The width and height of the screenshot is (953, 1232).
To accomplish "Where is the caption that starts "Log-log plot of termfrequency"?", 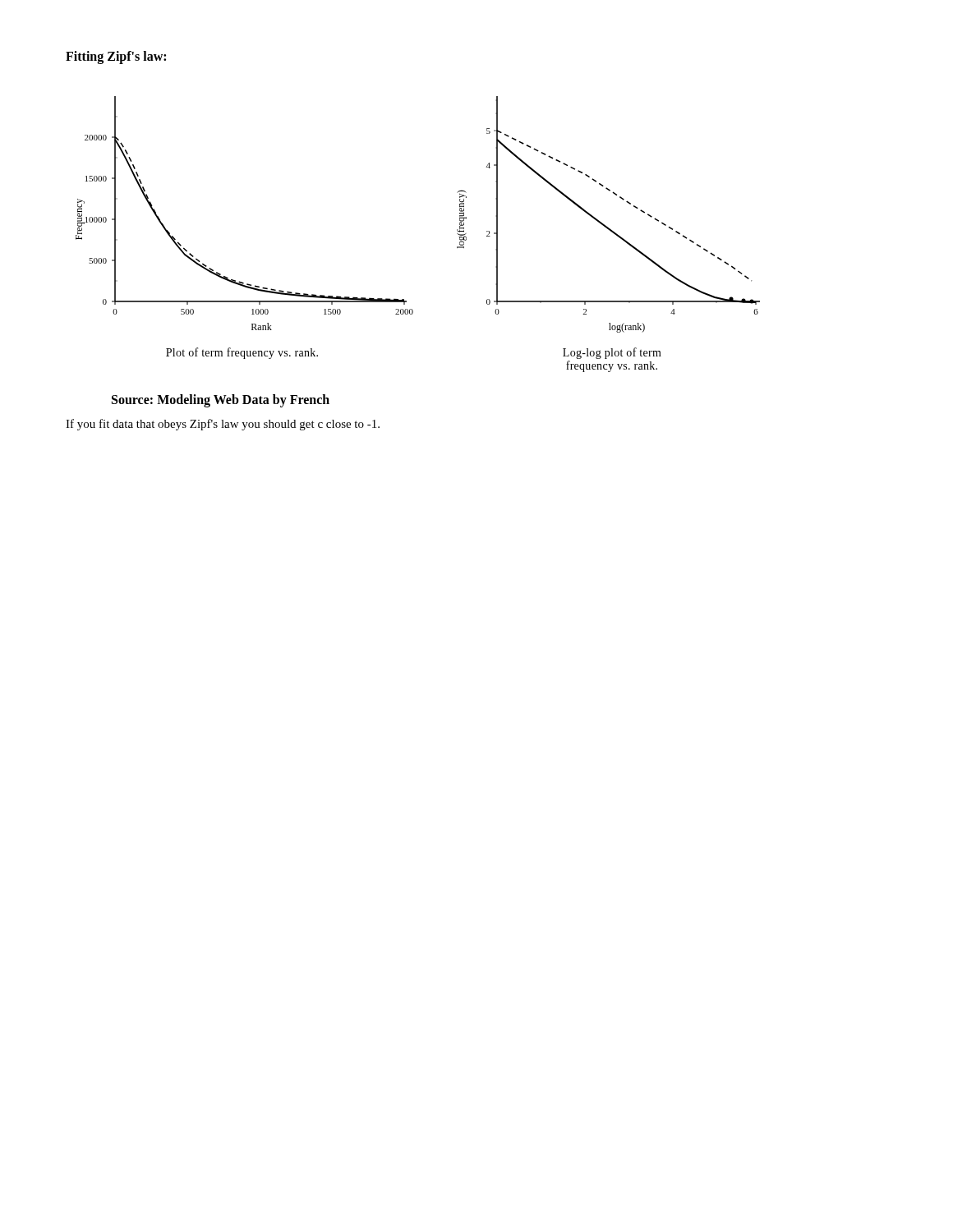I will 612,359.
